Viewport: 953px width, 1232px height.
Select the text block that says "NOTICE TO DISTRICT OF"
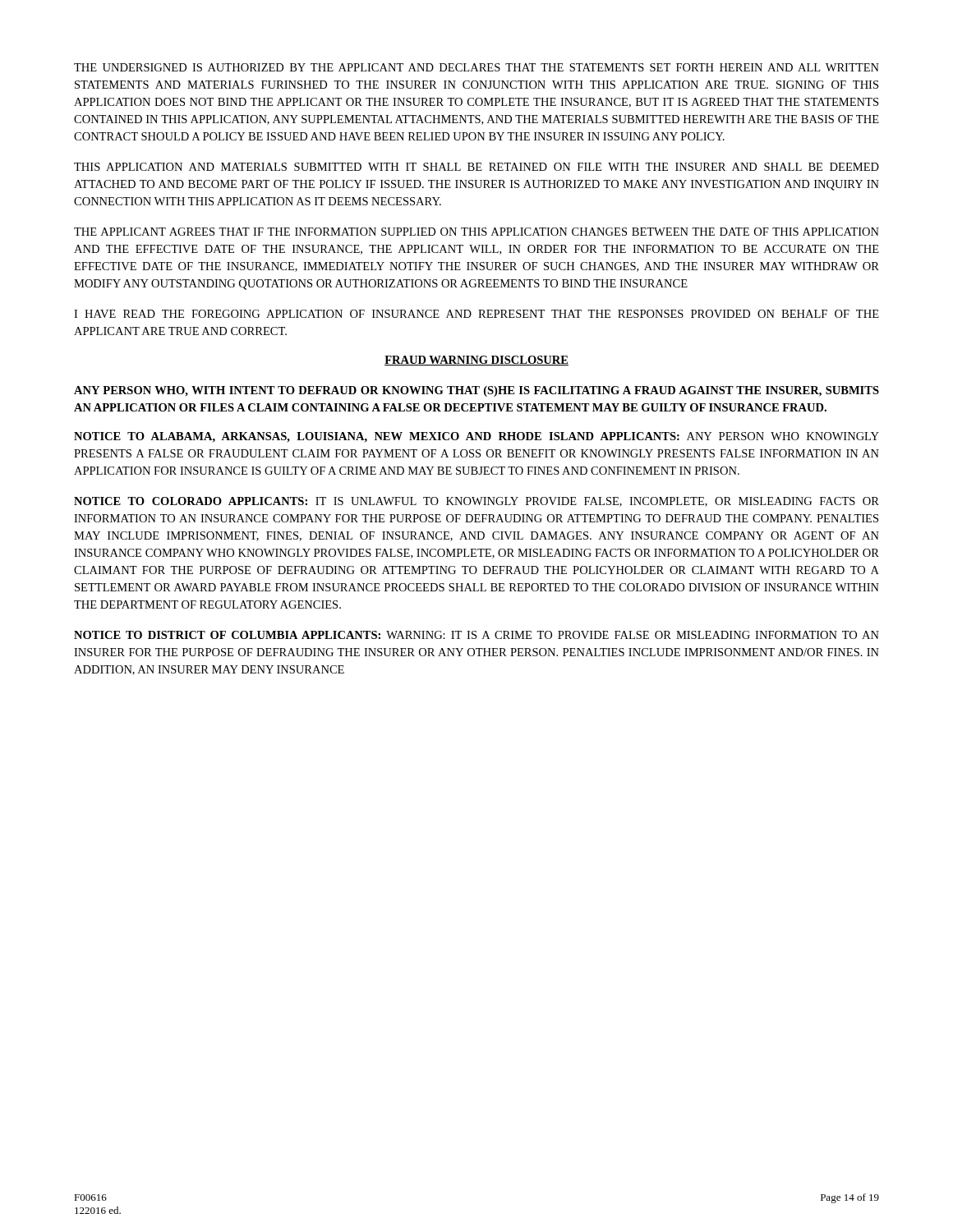(476, 653)
